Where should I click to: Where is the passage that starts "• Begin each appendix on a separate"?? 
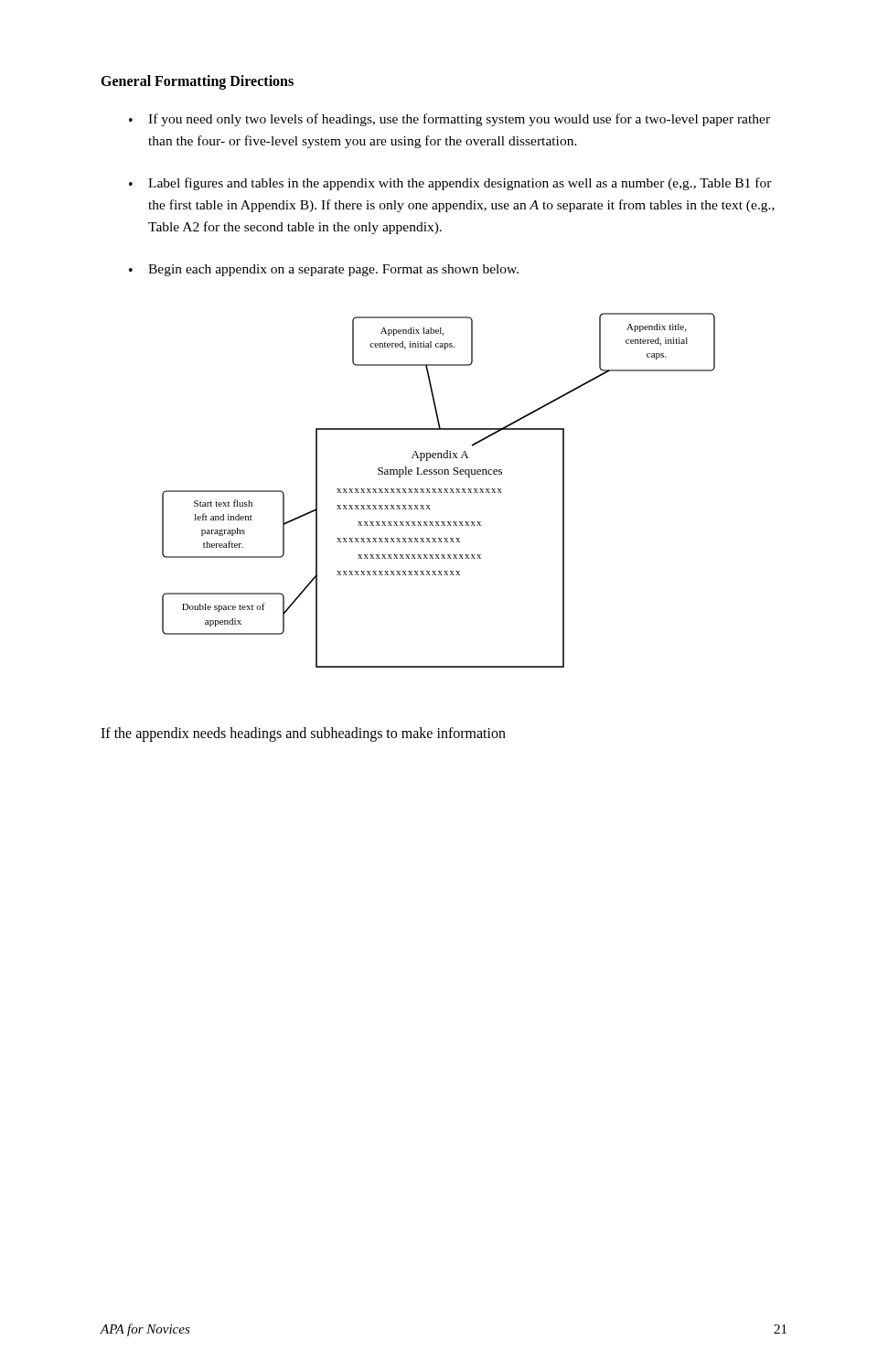pos(458,270)
